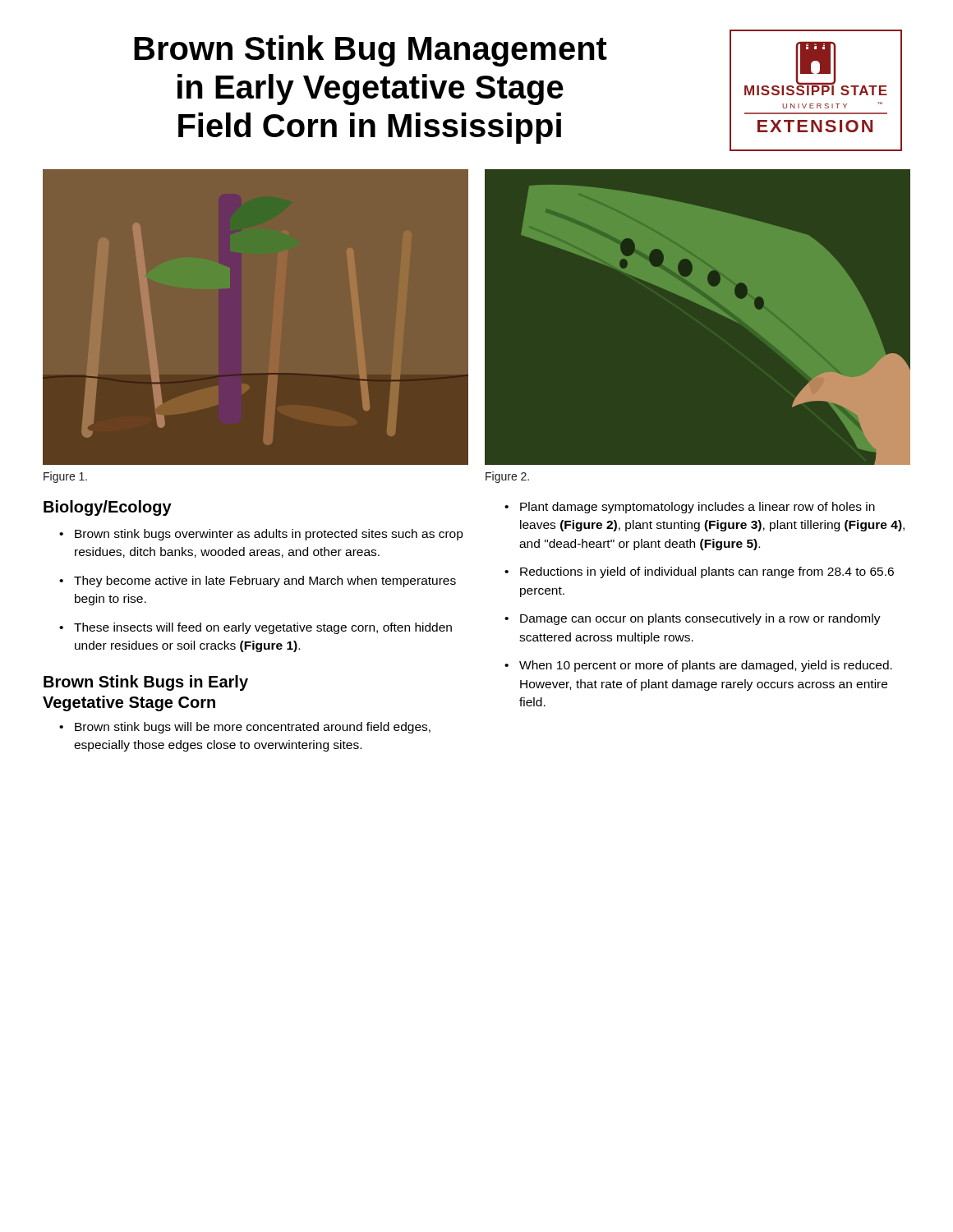Select the list item that reads "They become active in late February and March"
The height and width of the screenshot is (1232, 953).
265,589
